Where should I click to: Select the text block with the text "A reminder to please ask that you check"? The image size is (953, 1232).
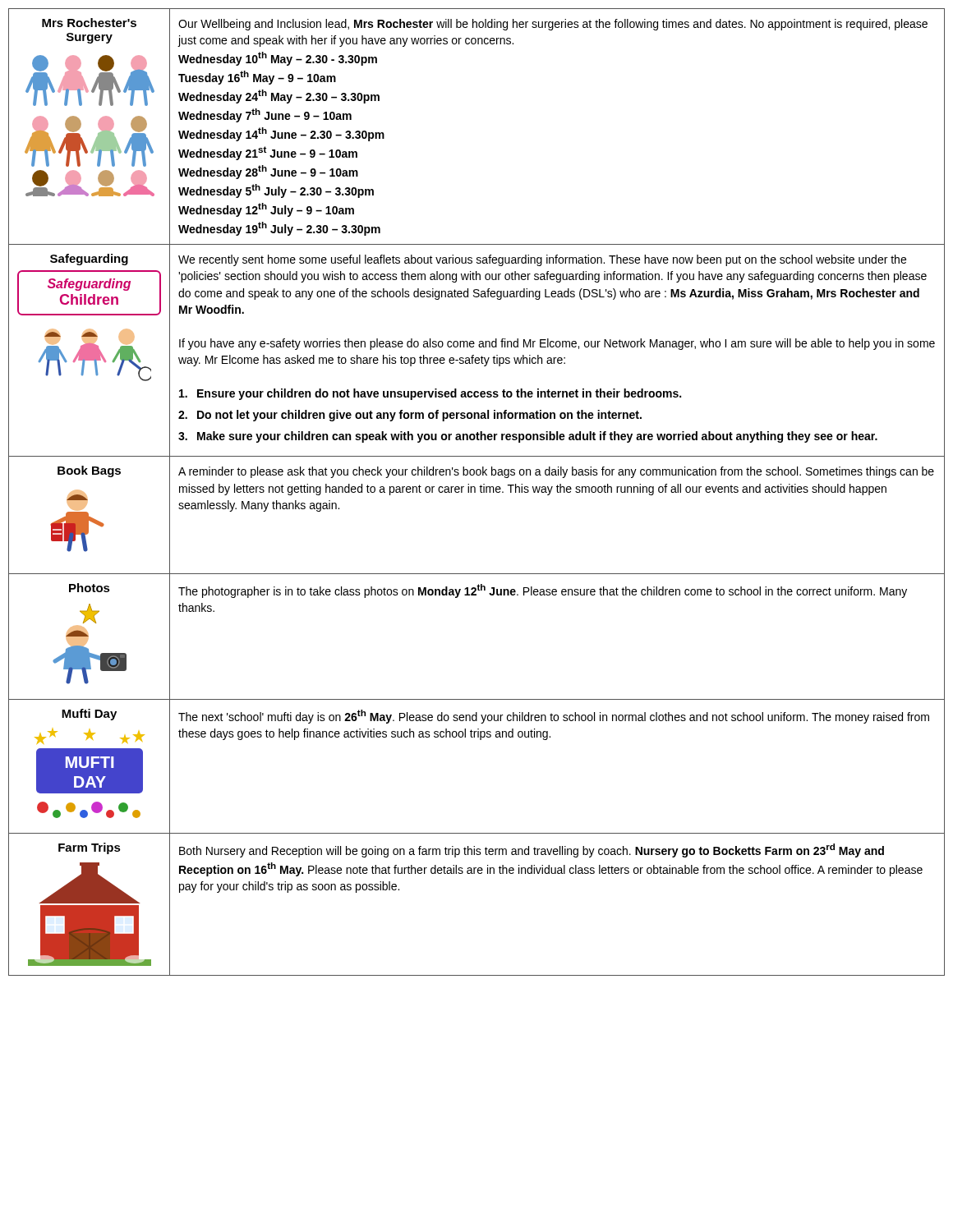click(x=556, y=488)
